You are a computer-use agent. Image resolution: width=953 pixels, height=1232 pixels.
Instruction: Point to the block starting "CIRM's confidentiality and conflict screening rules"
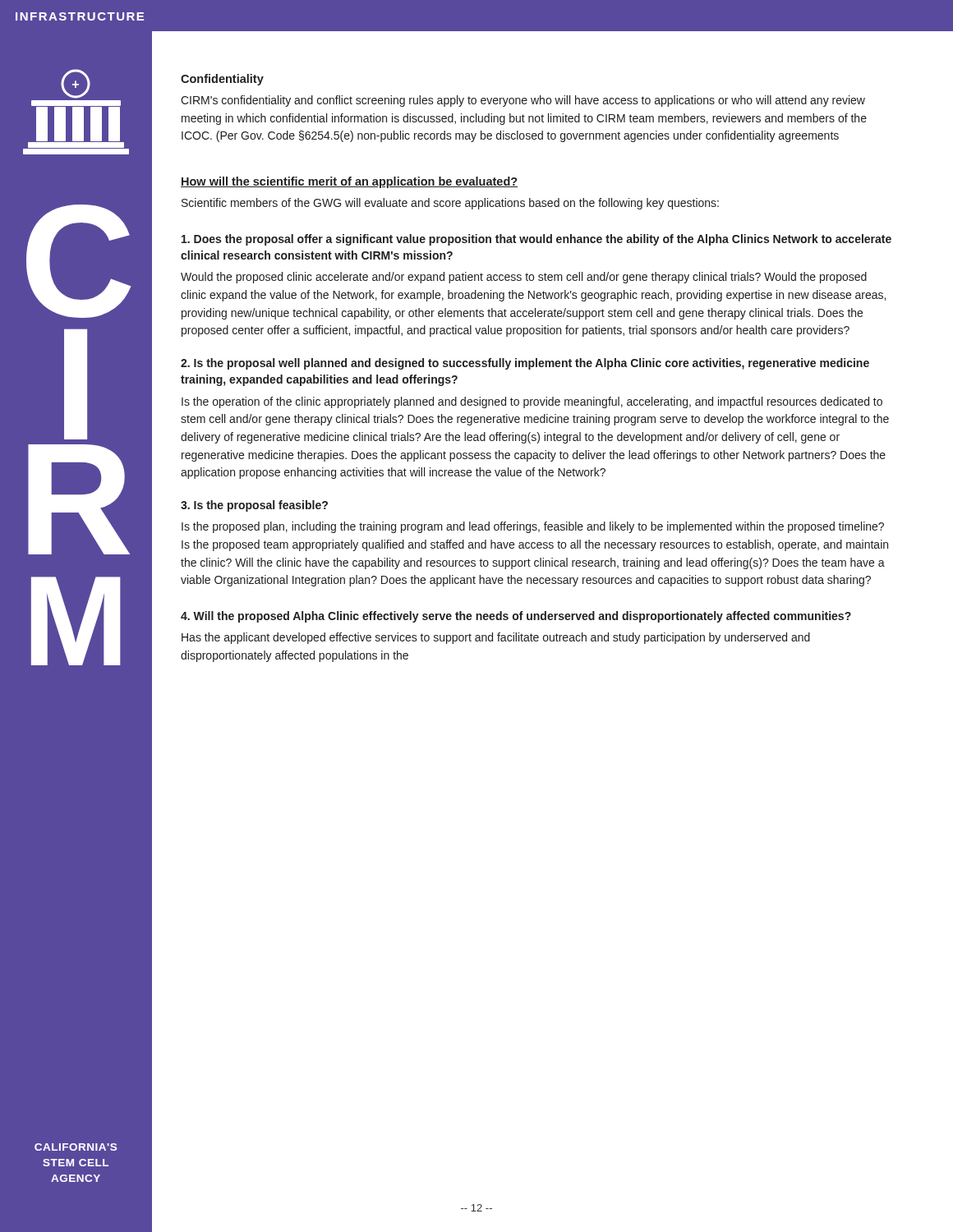(524, 118)
